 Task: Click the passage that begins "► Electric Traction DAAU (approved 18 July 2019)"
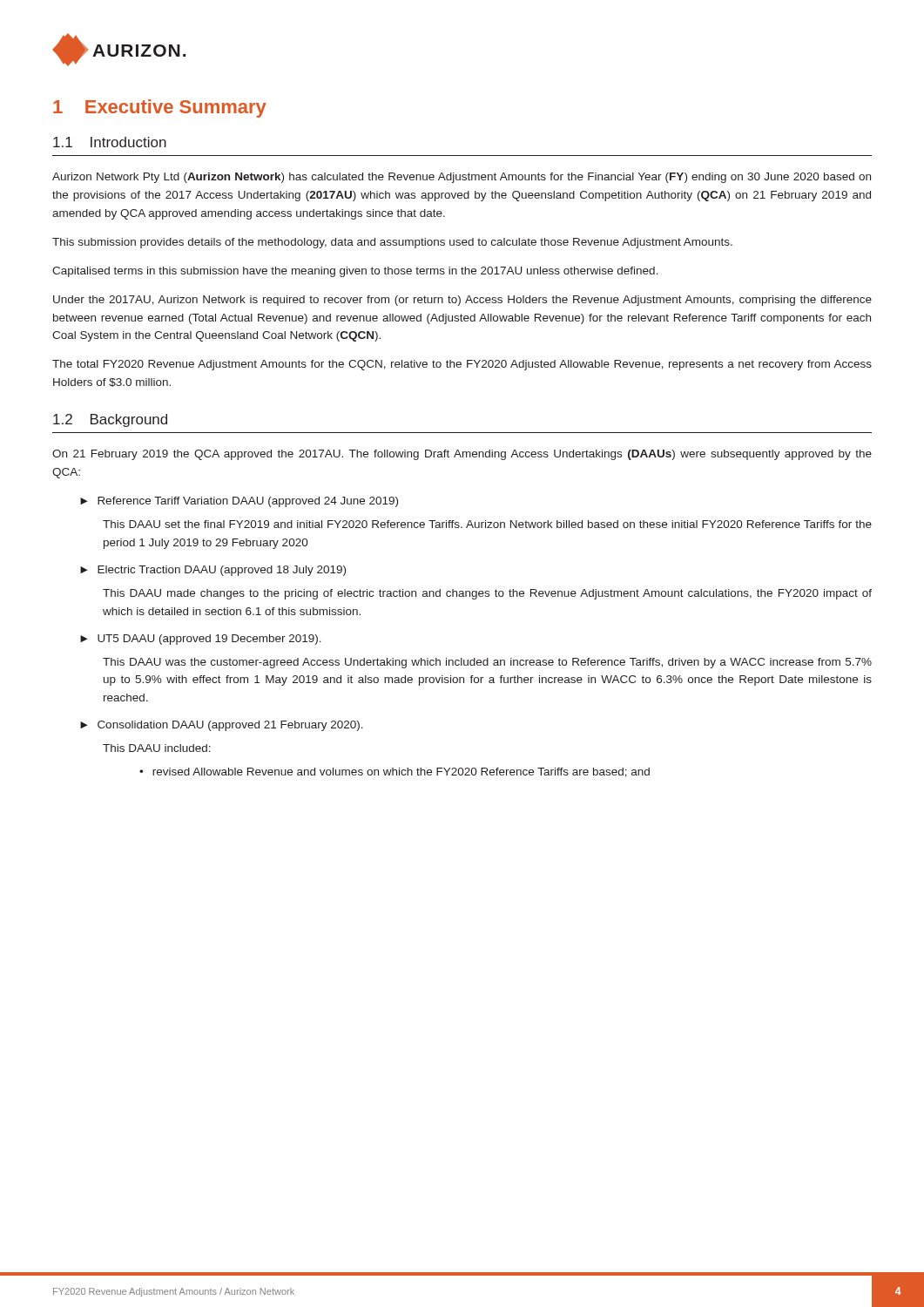462,591
